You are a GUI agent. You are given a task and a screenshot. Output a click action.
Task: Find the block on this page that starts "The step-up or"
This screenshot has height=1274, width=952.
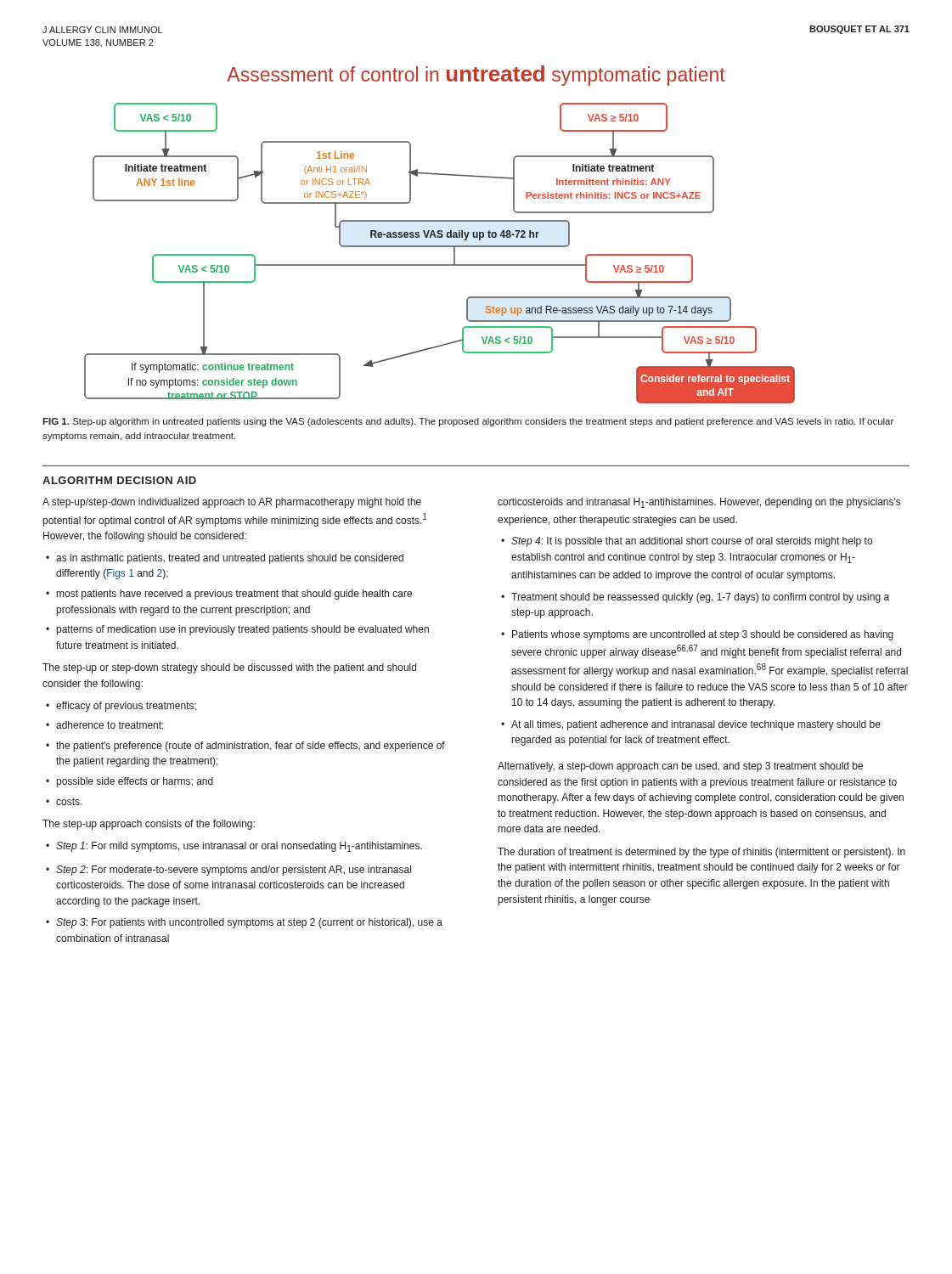click(x=230, y=676)
